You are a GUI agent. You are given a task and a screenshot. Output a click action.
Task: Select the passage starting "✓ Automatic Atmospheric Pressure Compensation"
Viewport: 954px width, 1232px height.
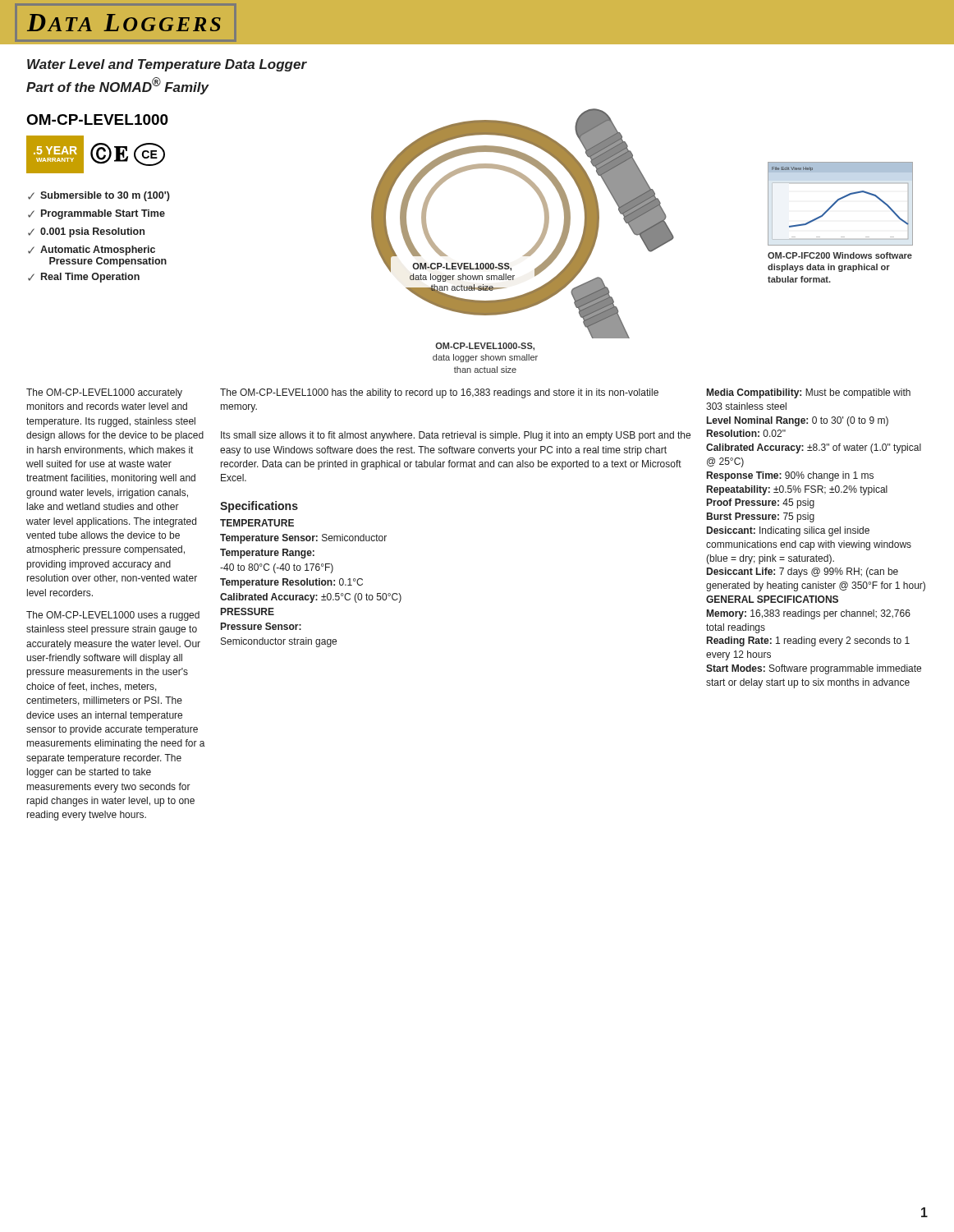(97, 255)
